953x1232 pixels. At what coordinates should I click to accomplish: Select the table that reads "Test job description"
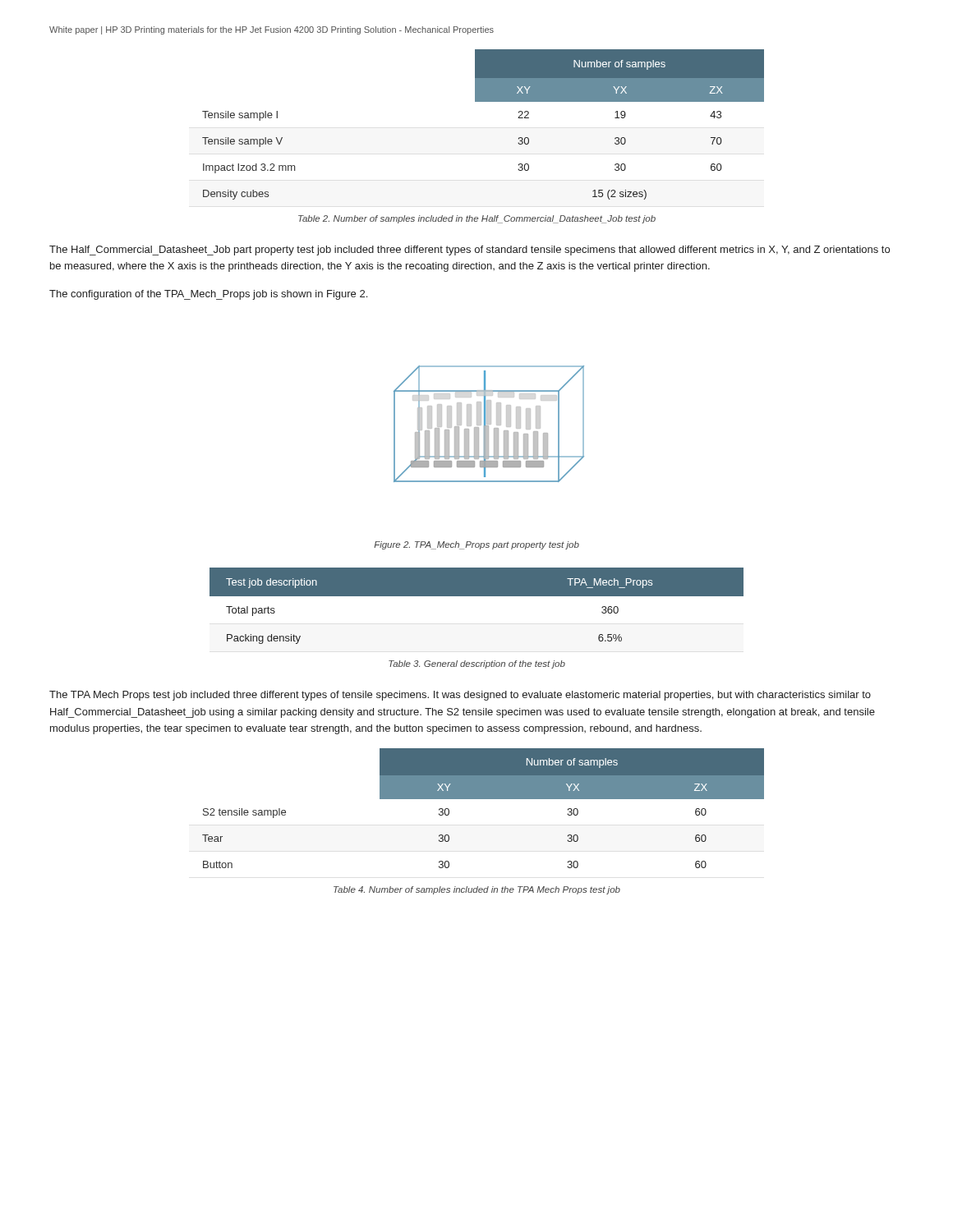click(x=476, y=610)
